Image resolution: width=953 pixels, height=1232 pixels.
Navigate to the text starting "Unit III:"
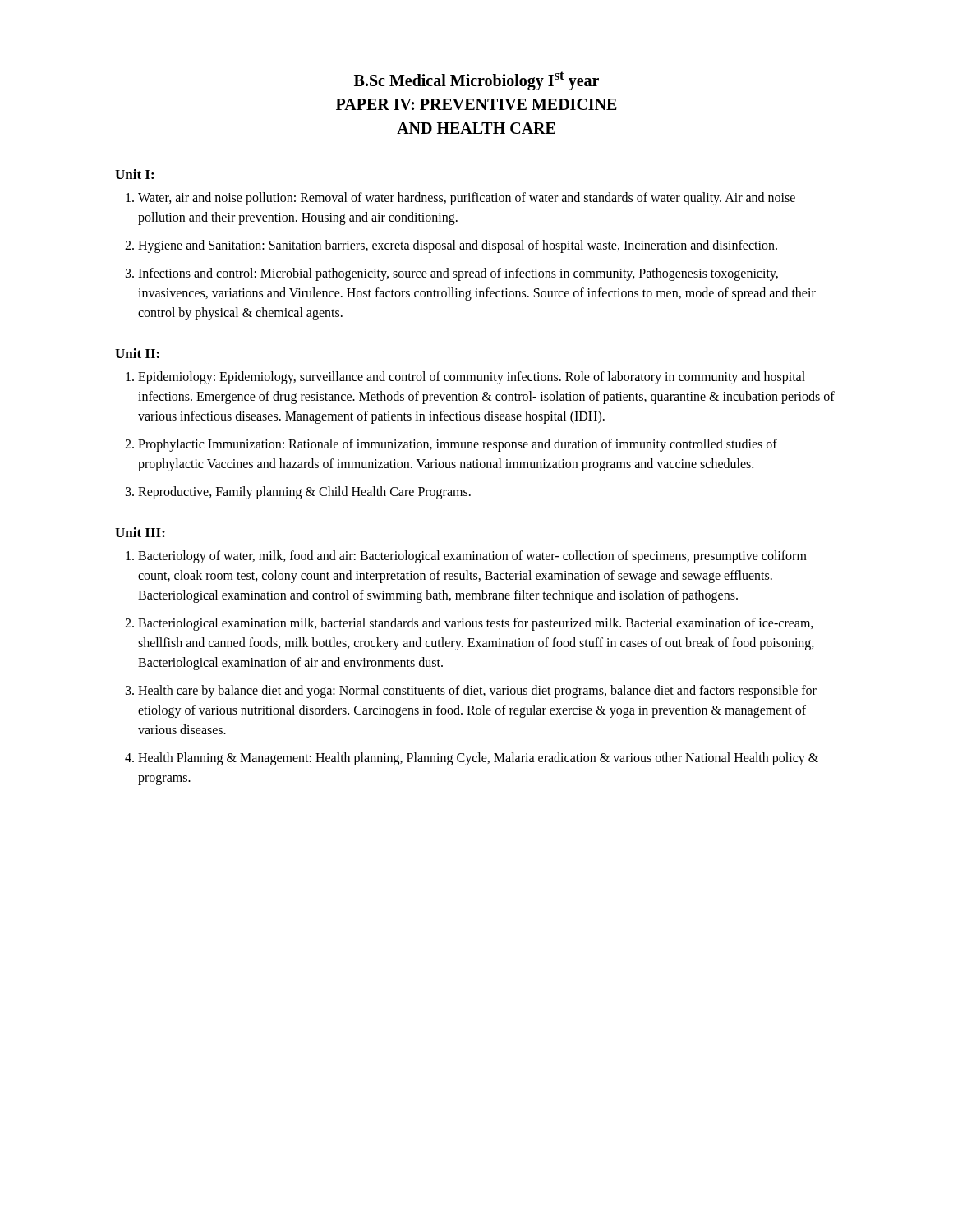140,532
